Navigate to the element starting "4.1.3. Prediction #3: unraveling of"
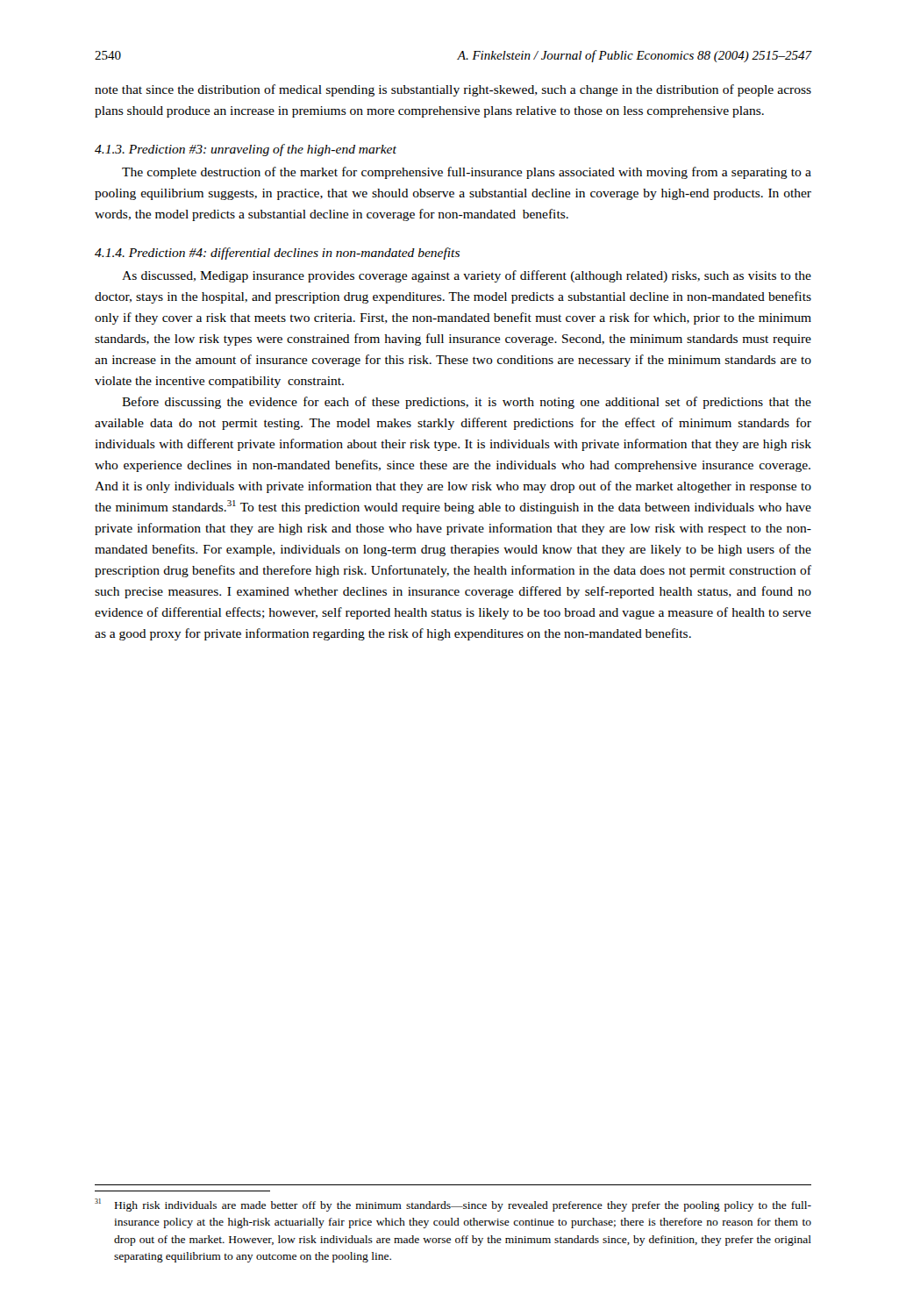The width and height of the screenshot is (906, 1316). (x=245, y=149)
